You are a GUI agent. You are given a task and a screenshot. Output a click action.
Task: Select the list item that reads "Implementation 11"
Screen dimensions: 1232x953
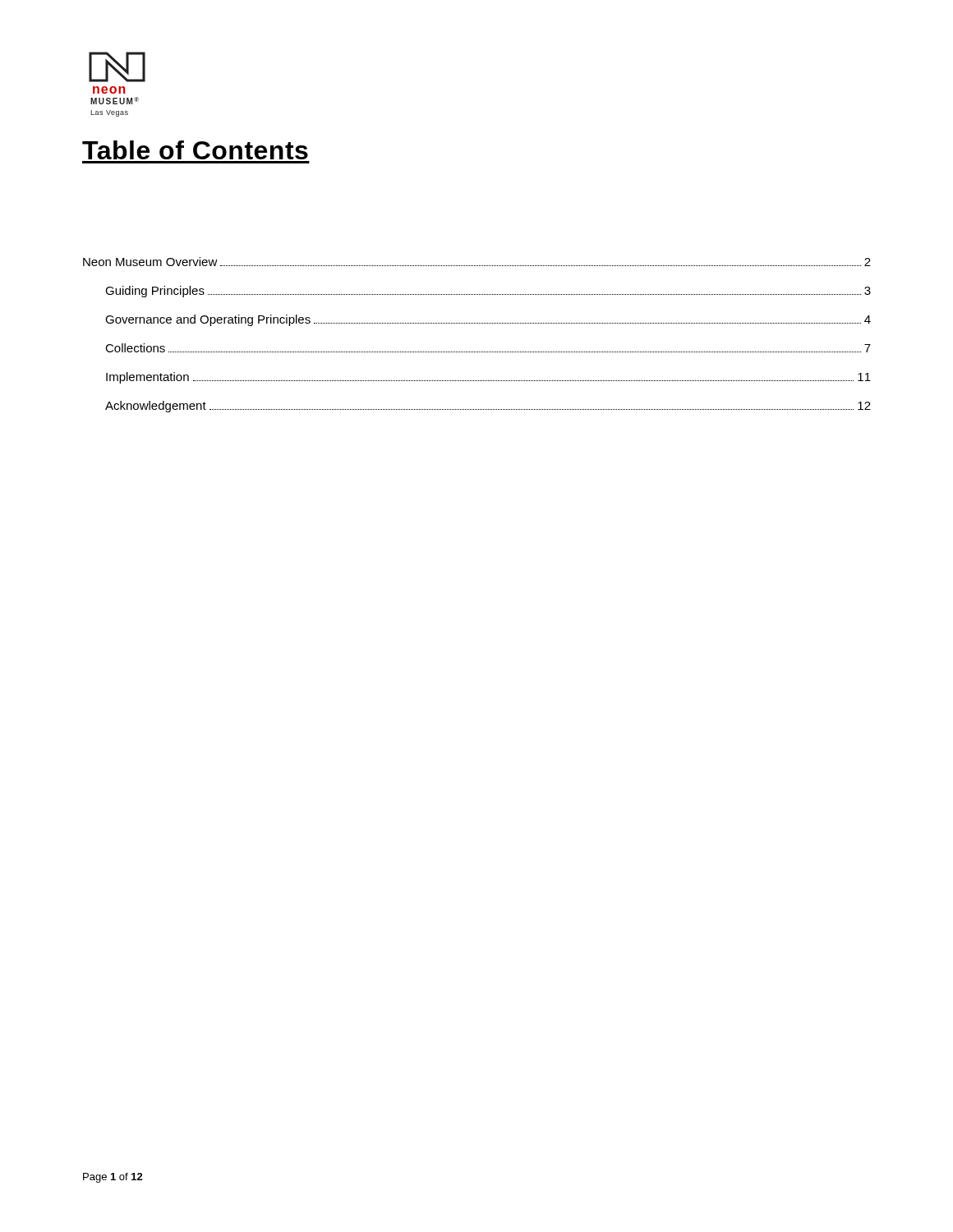(488, 377)
